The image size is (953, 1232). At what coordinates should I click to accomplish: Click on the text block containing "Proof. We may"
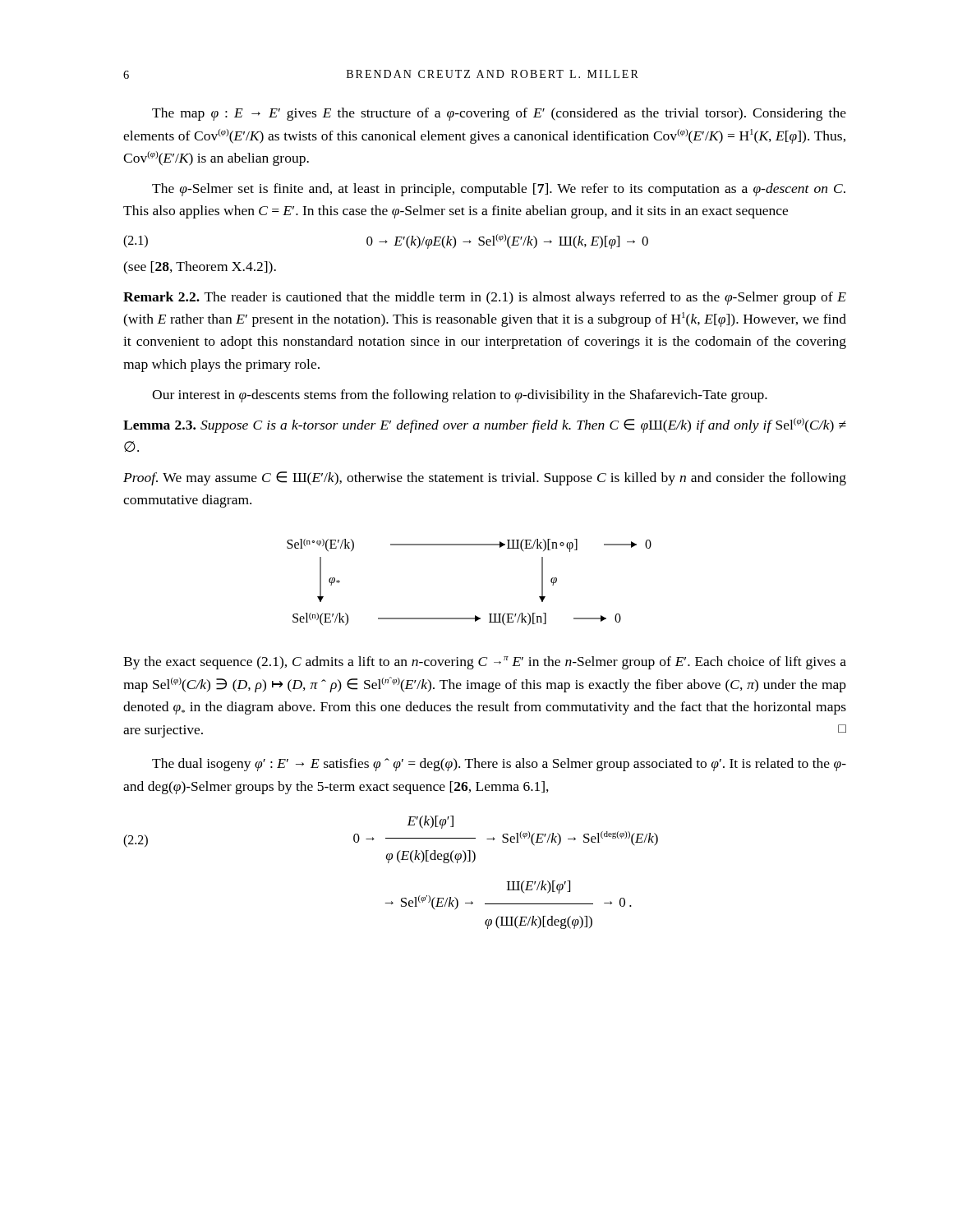coord(485,489)
